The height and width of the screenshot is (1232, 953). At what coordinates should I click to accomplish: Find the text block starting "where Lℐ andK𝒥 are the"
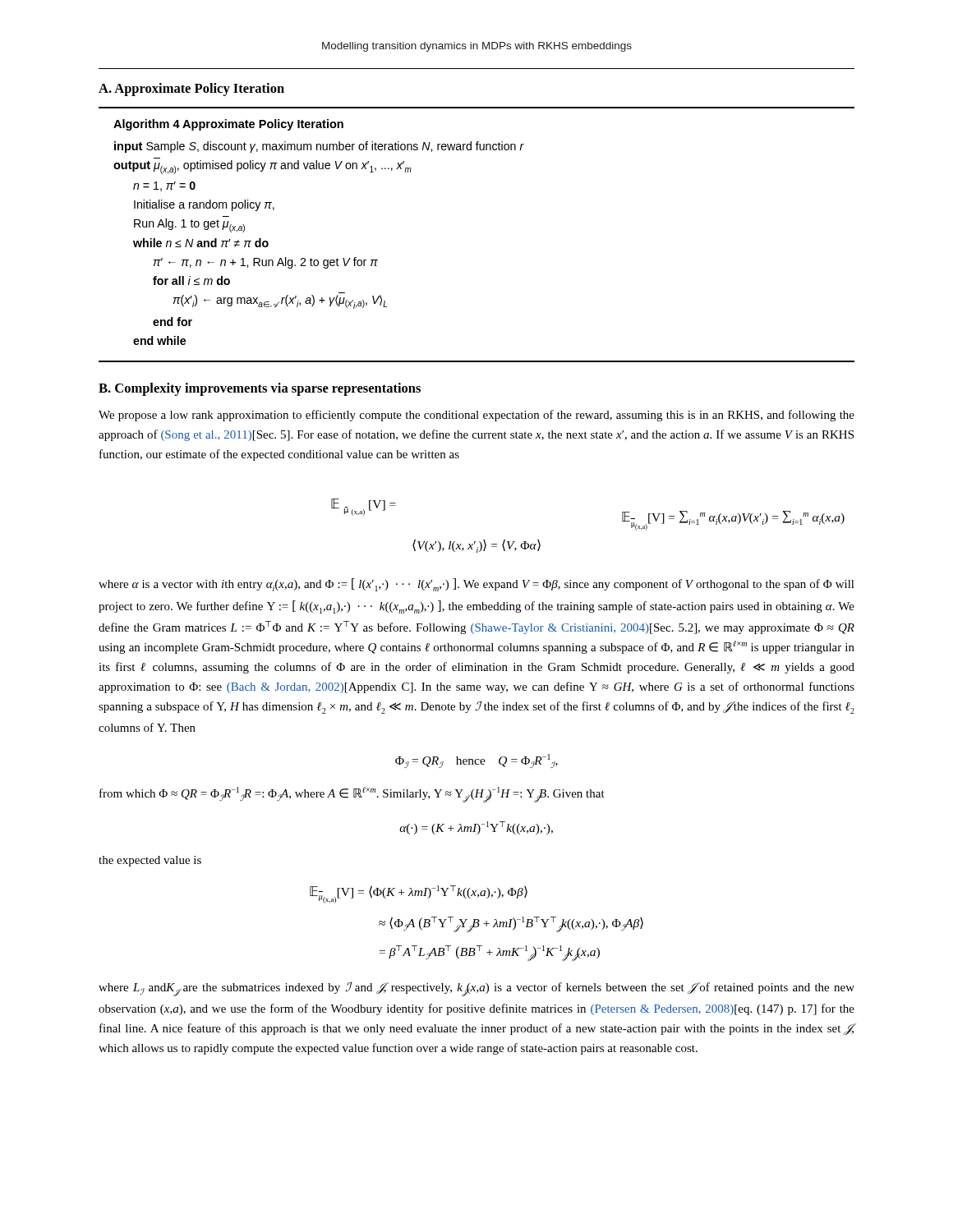476,1018
